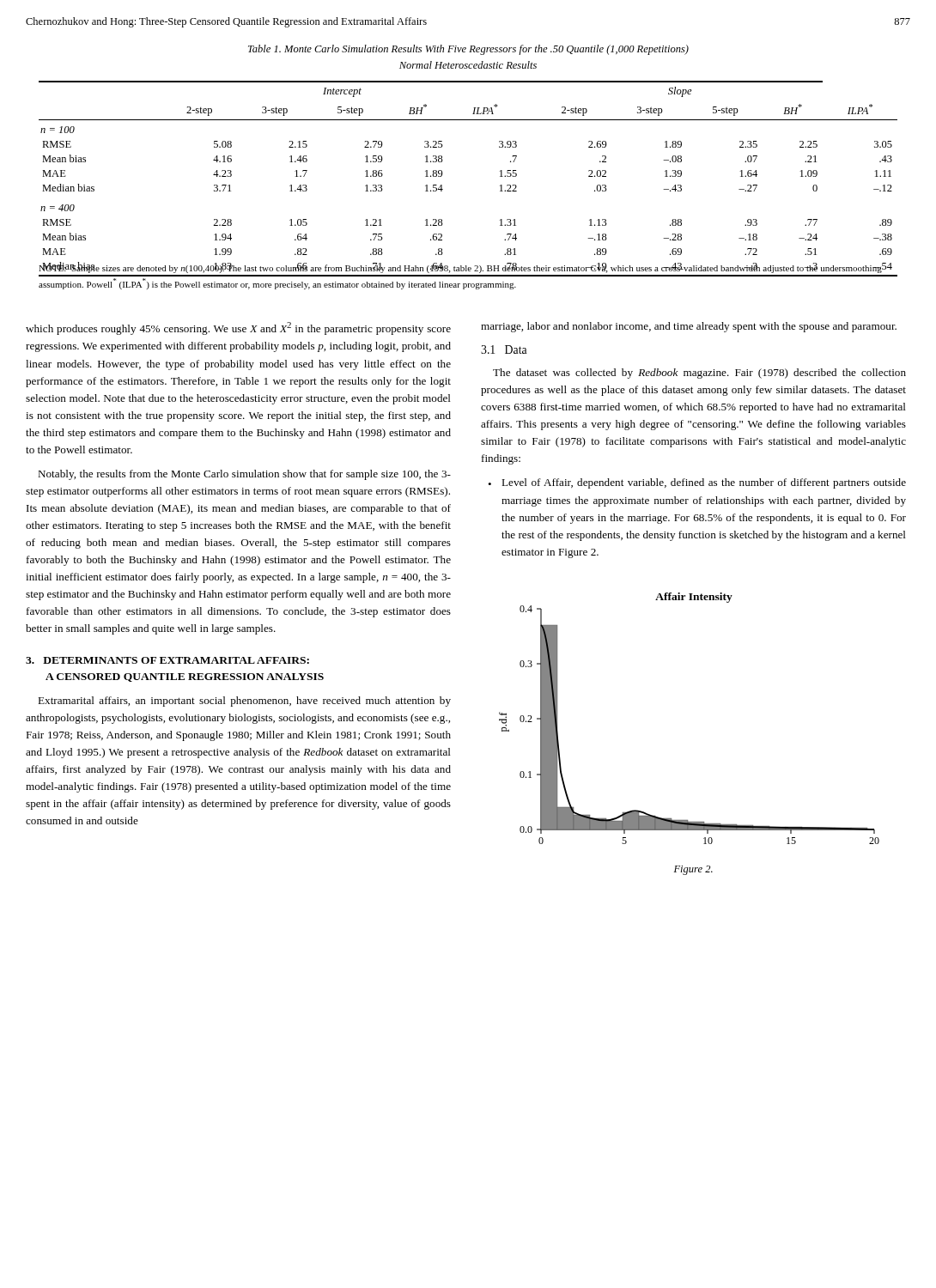Click the passage that begins "The dataset was collected by Redbook magazine."
Image resolution: width=936 pixels, height=1288 pixels.
coord(693,416)
